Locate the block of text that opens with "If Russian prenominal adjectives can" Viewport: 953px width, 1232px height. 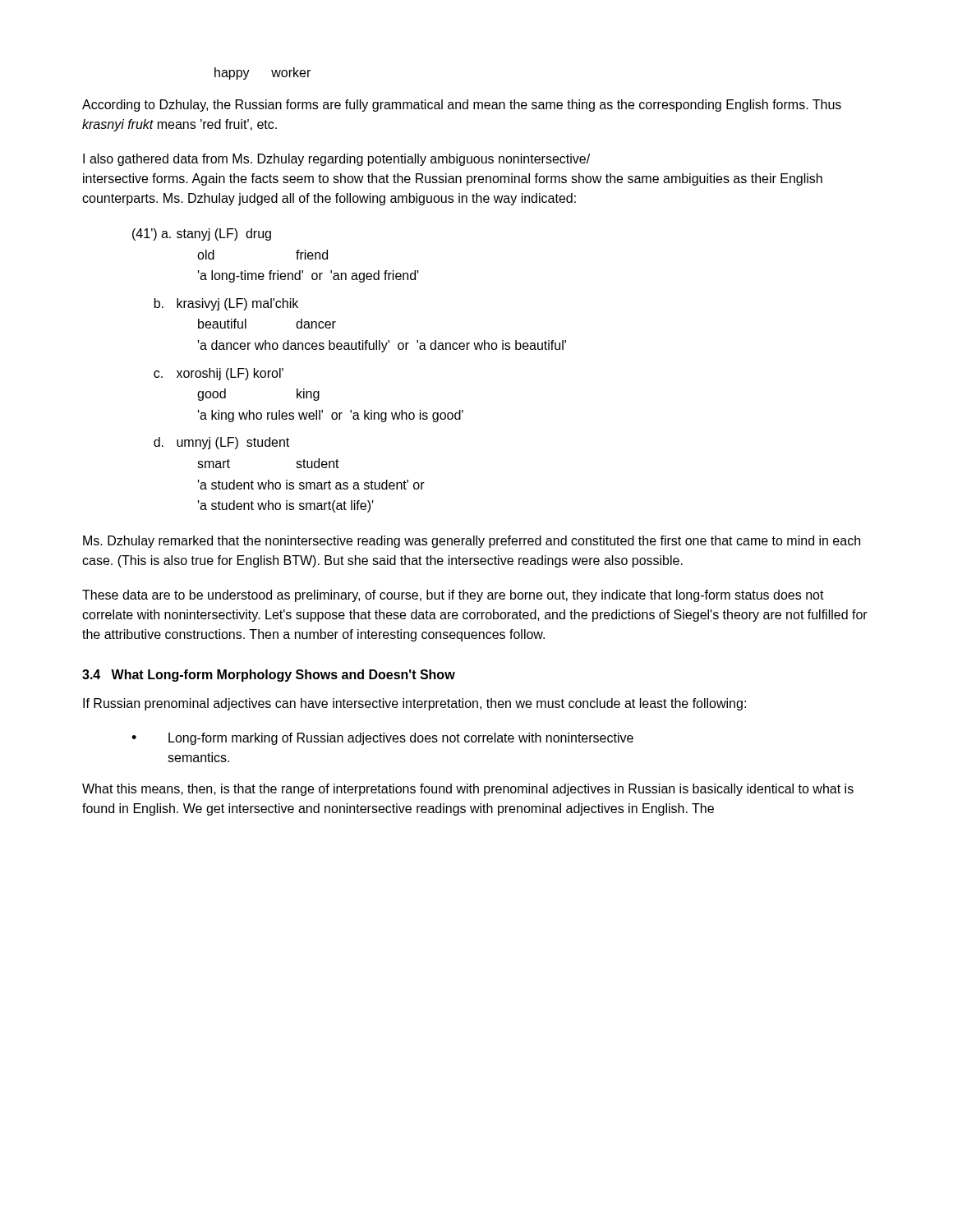click(x=415, y=703)
